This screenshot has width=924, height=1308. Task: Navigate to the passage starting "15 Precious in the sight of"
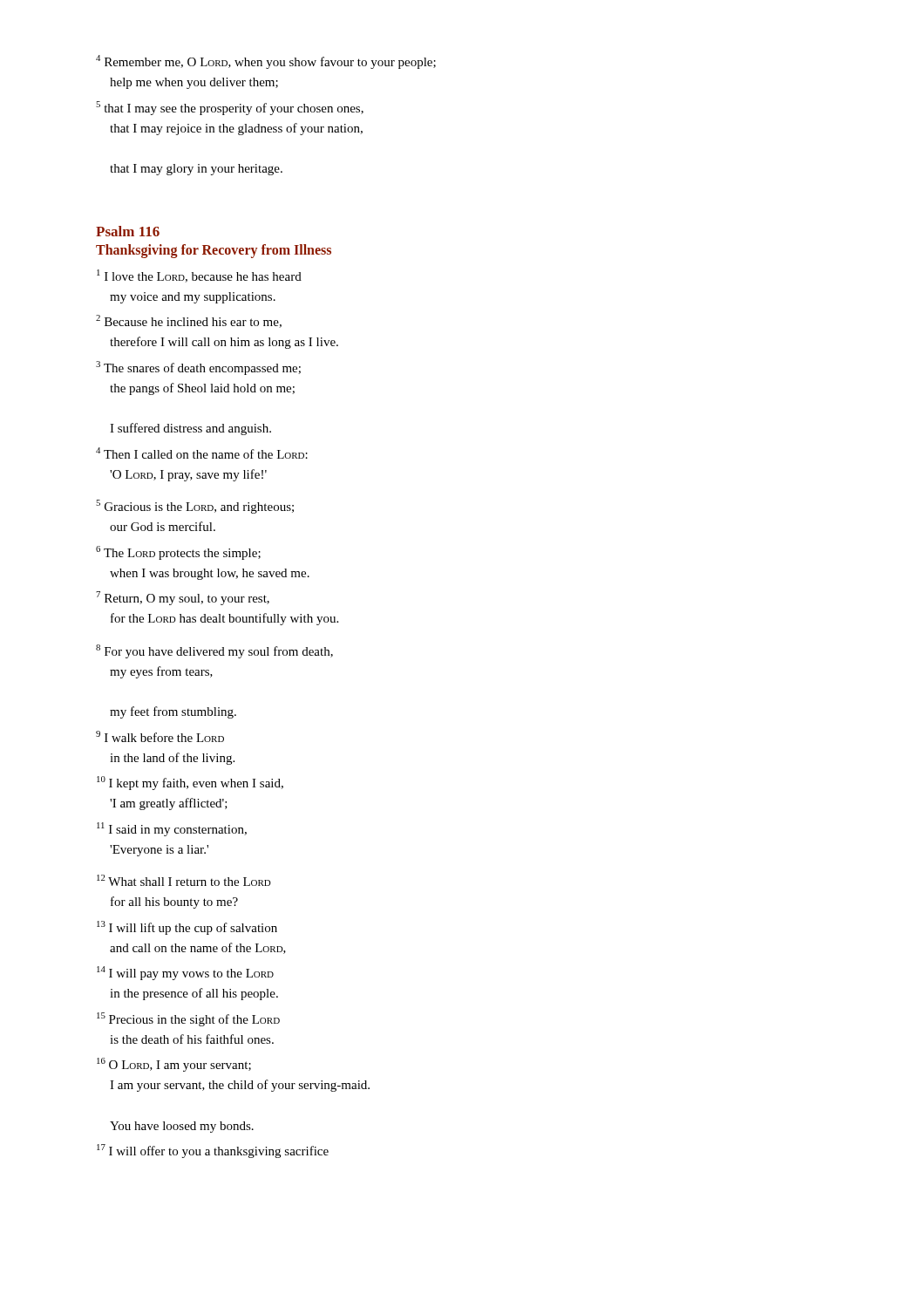click(188, 1019)
